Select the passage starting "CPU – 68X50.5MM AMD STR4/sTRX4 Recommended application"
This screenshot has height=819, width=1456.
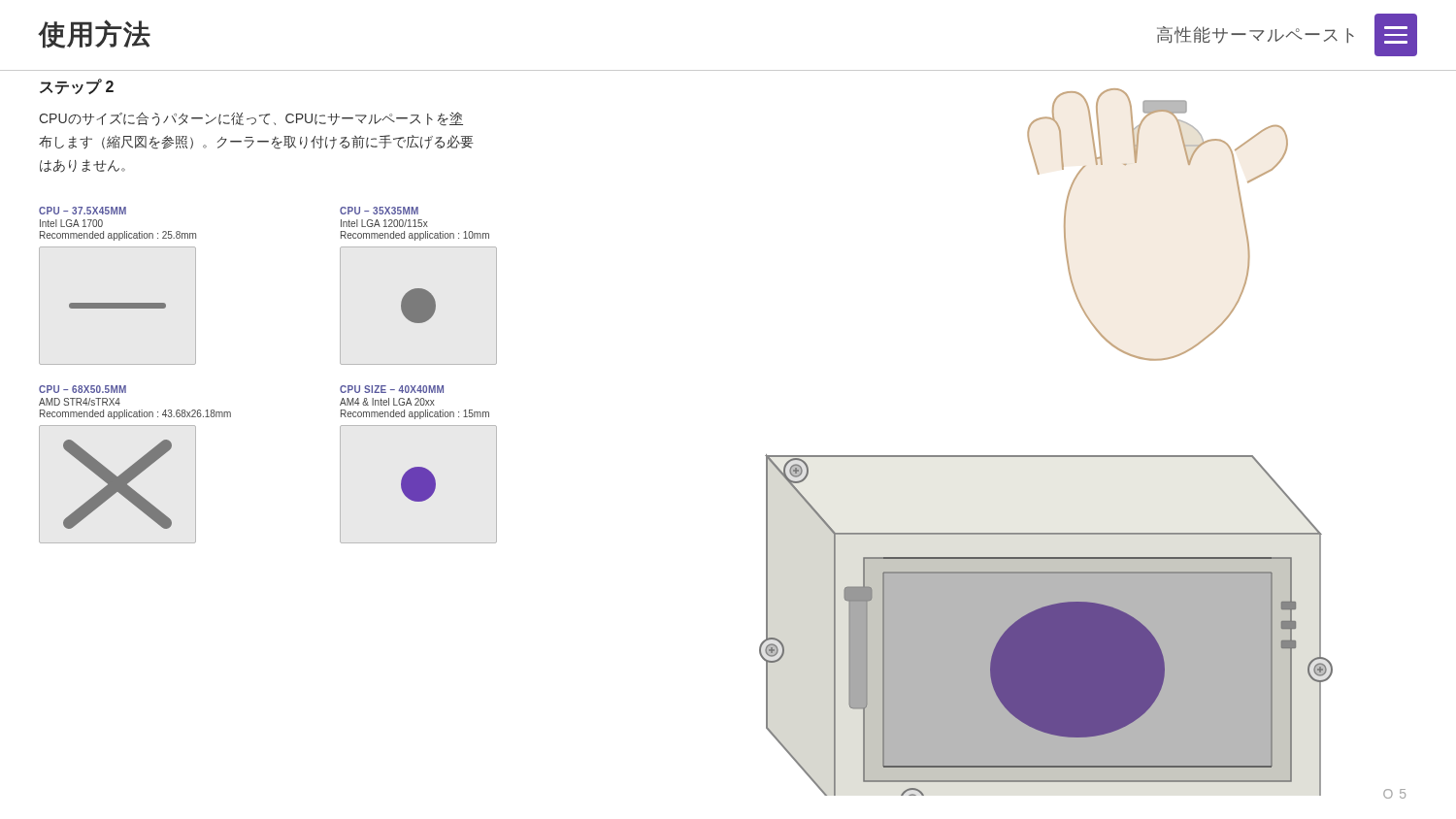click(x=189, y=402)
